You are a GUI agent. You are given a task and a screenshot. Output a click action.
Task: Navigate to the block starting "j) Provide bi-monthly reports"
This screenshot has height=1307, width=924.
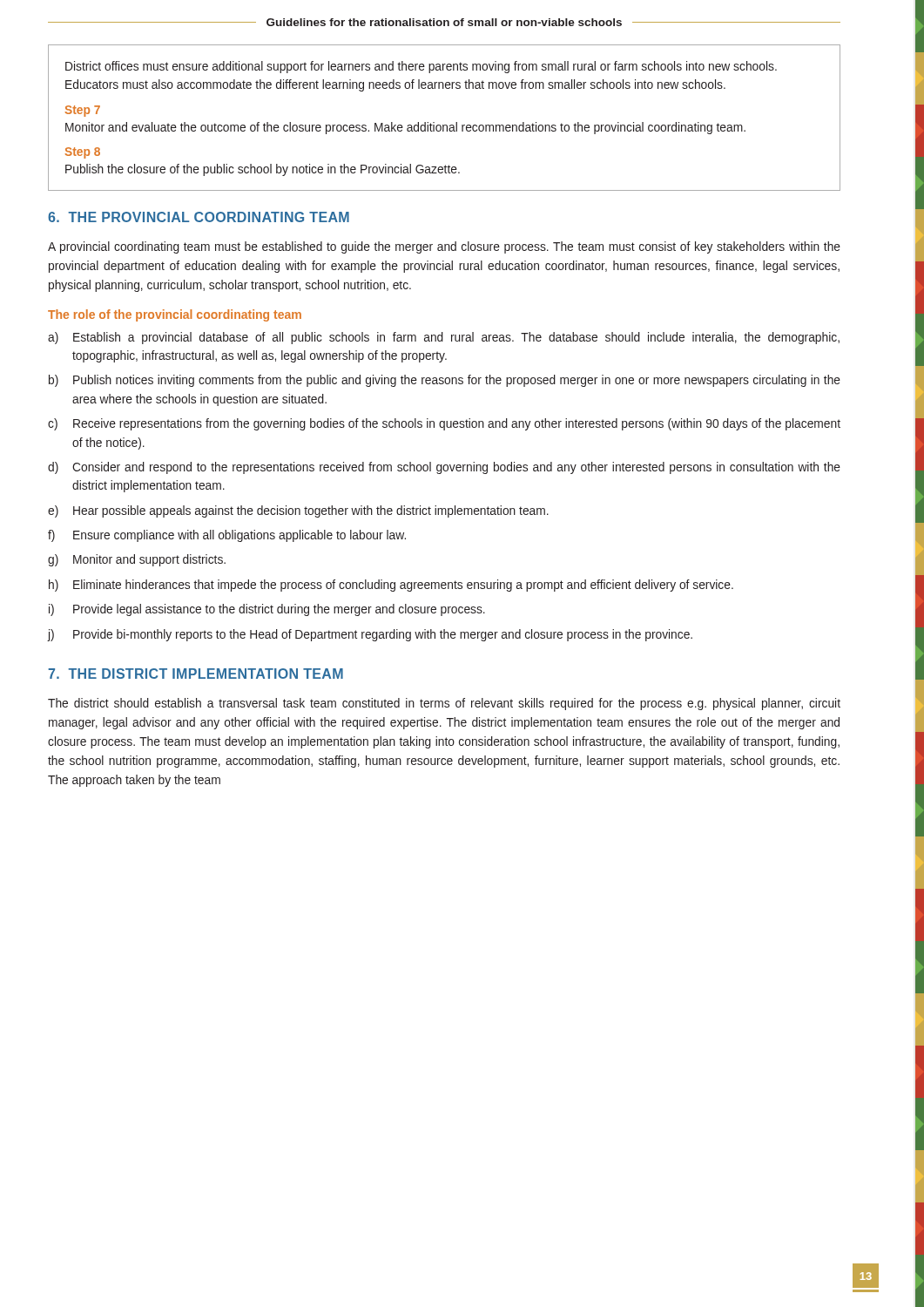pyautogui.click(x=444, y=635)
